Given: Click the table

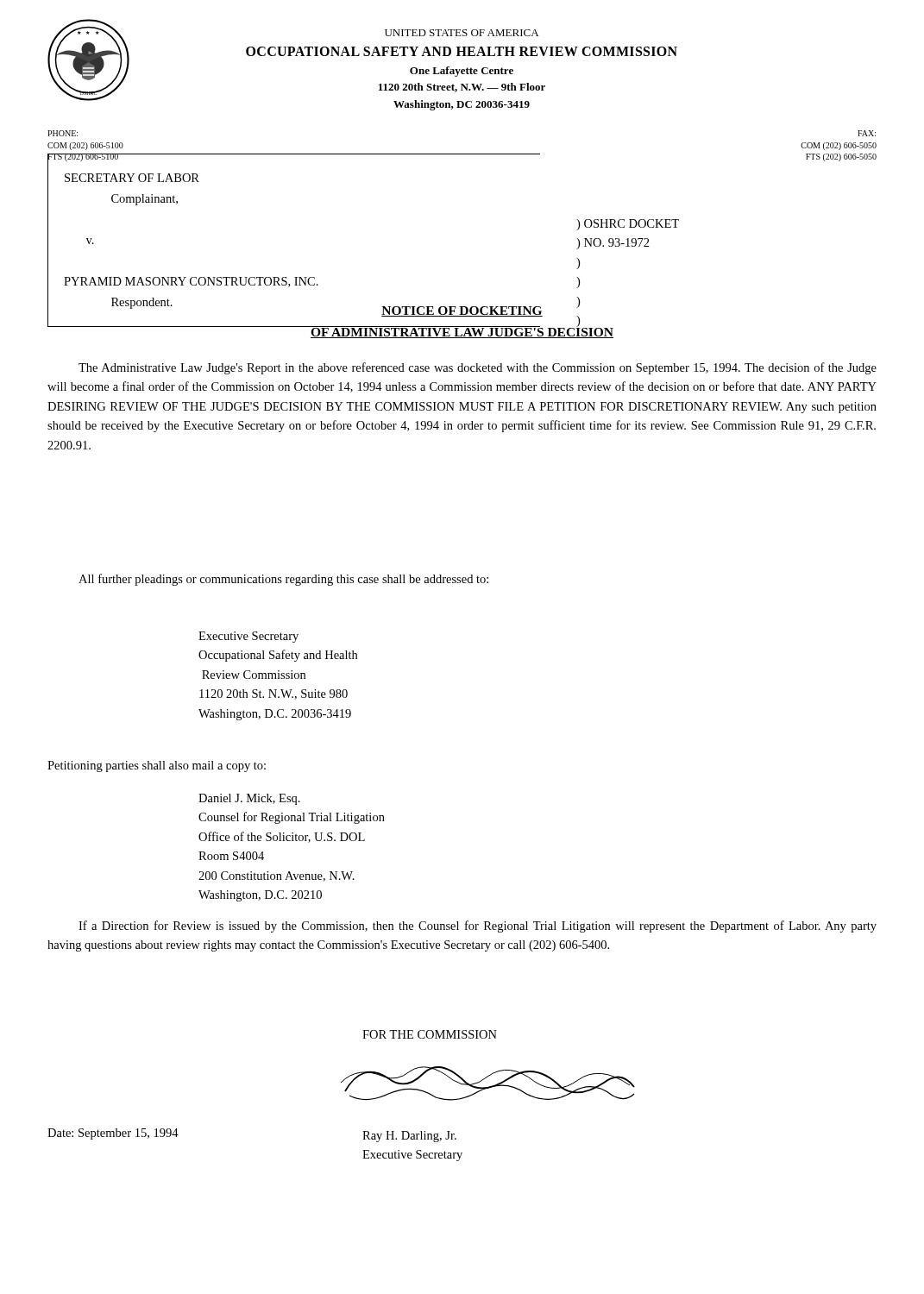Looking at the screenshot, I should click(294, 240).
